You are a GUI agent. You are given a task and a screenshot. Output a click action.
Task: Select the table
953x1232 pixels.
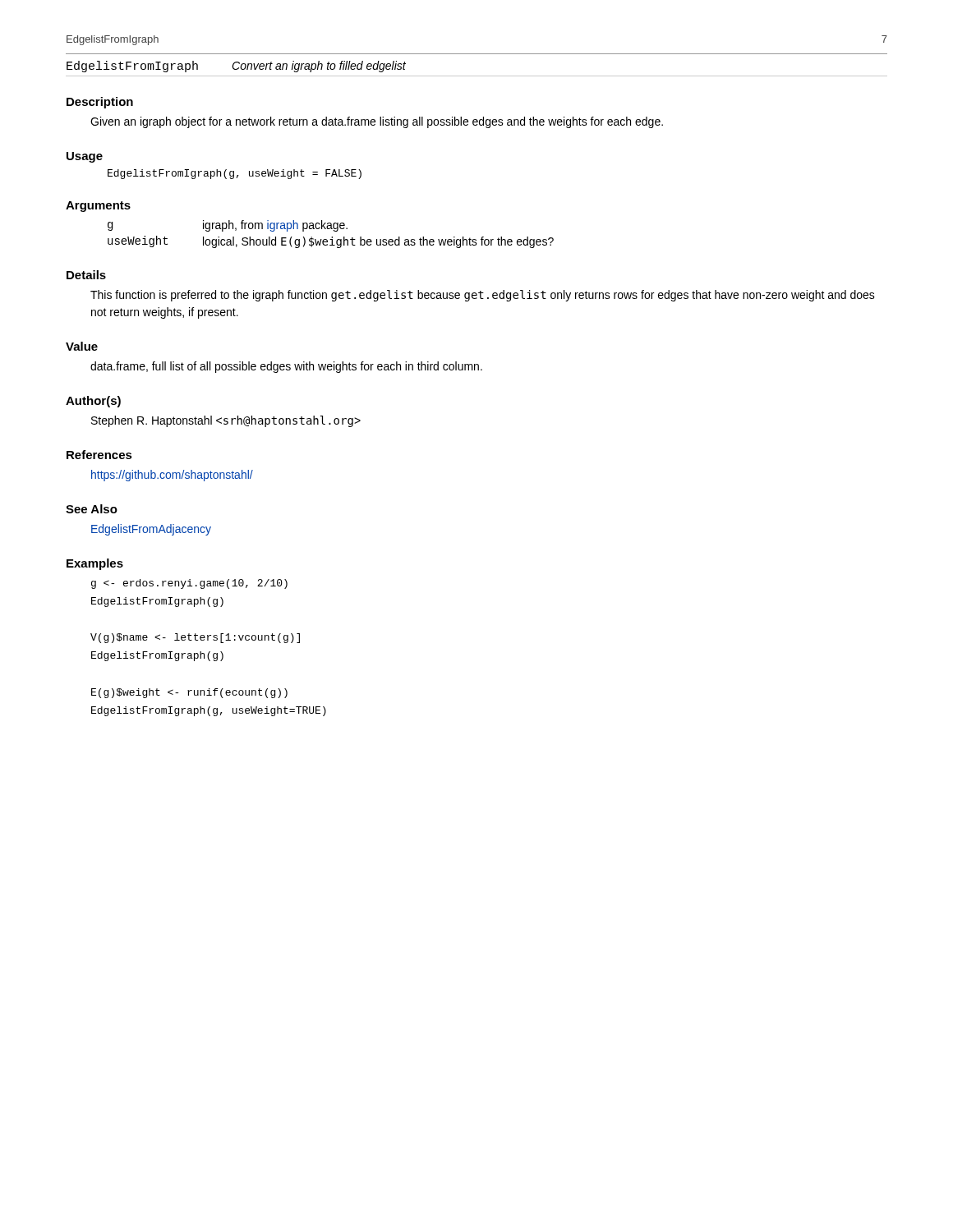coord(476,233)
